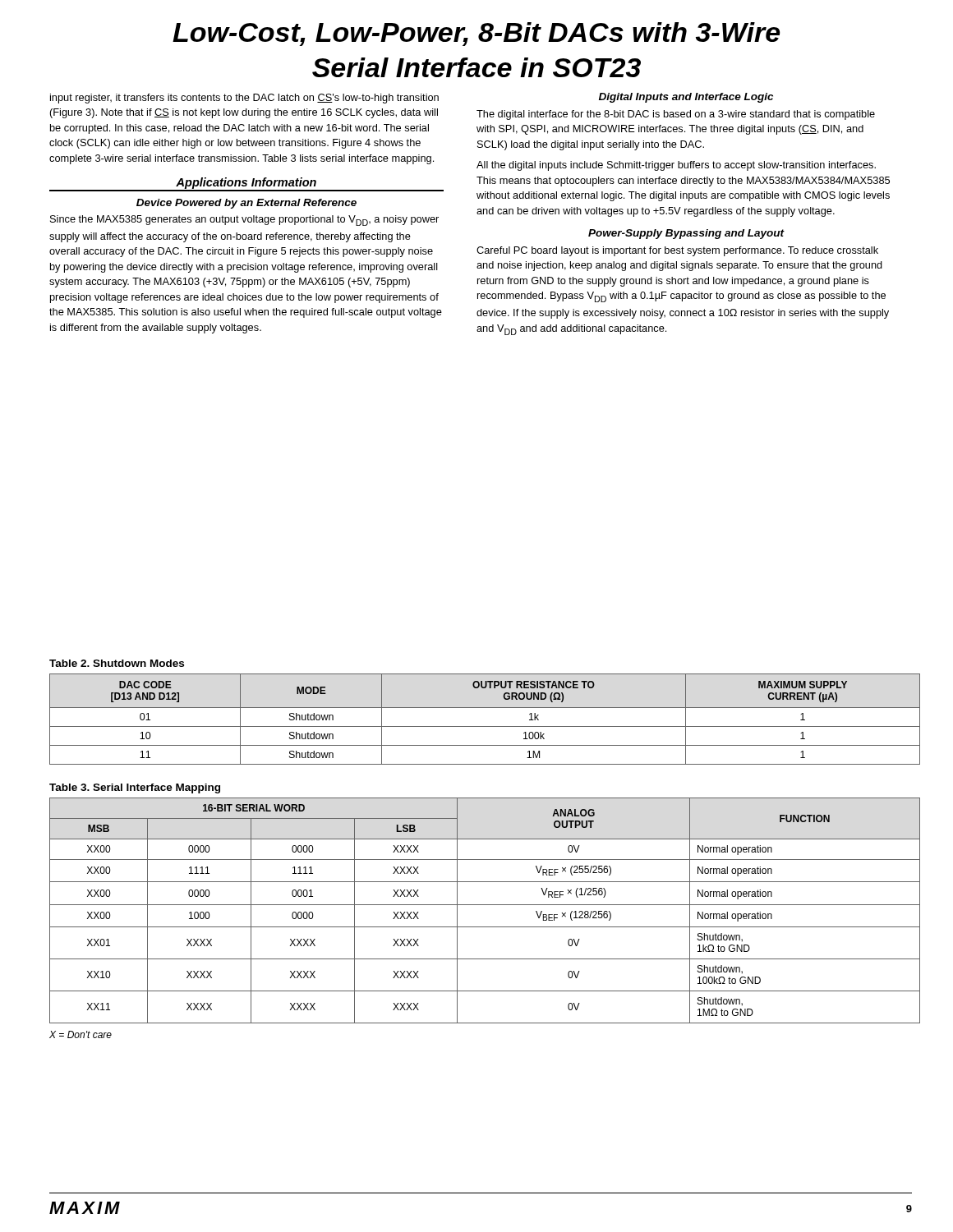Find the text block starting "input register, it"
Viewport: 953px width, 1232px height.
246,128
